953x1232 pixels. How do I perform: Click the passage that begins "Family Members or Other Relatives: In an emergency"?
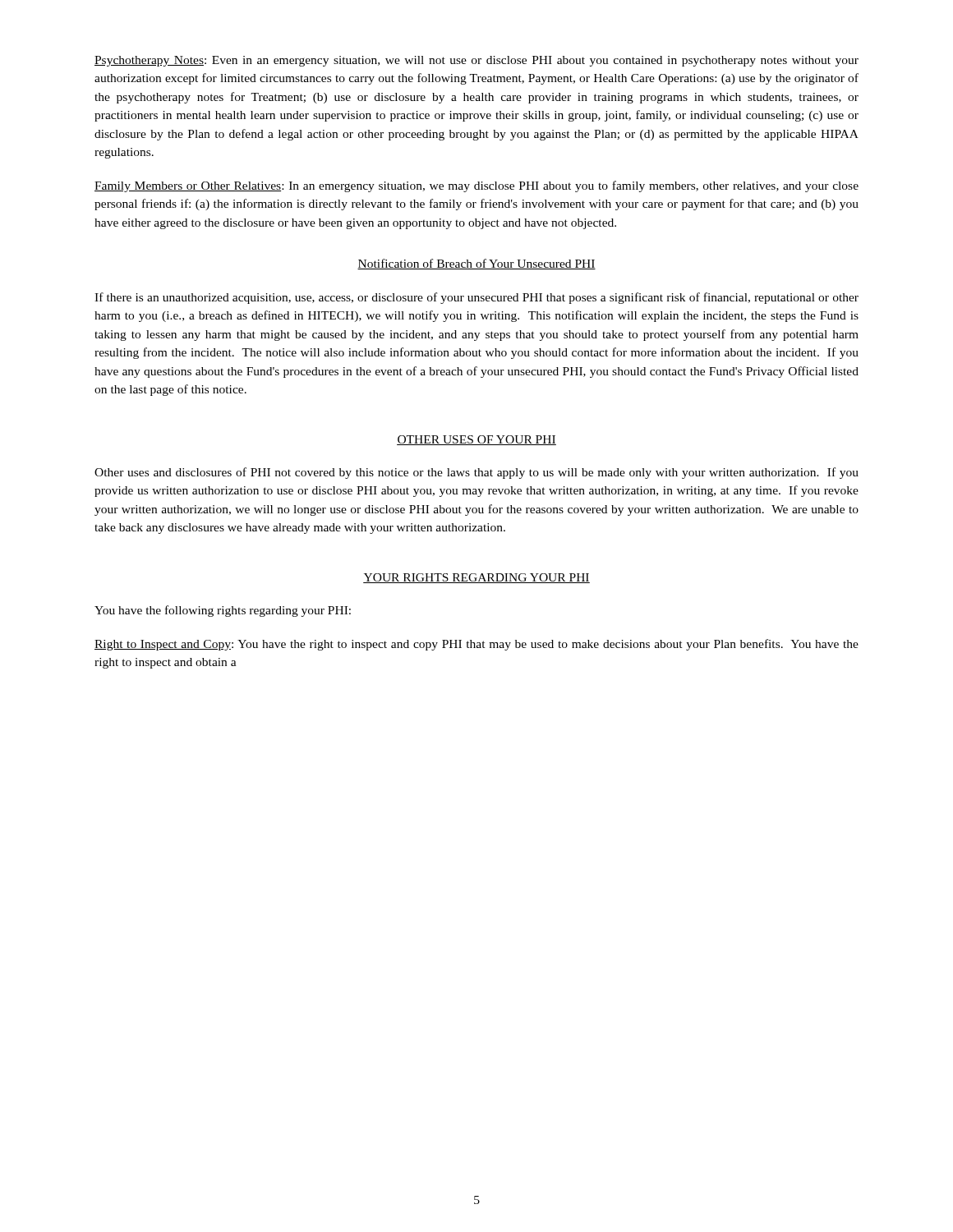coord(476,204)
